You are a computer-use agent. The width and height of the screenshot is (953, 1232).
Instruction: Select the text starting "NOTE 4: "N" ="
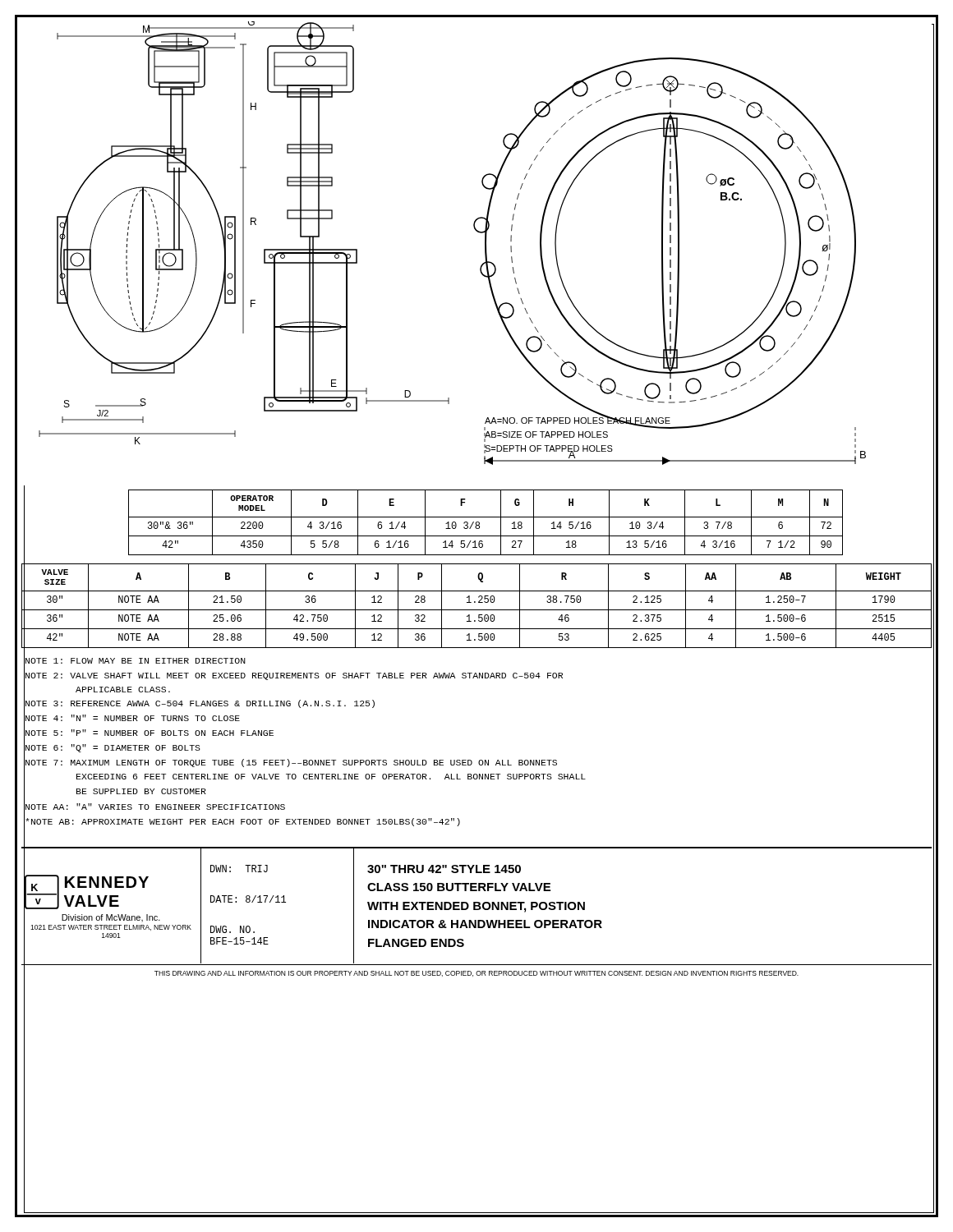[x=132, y=718]
